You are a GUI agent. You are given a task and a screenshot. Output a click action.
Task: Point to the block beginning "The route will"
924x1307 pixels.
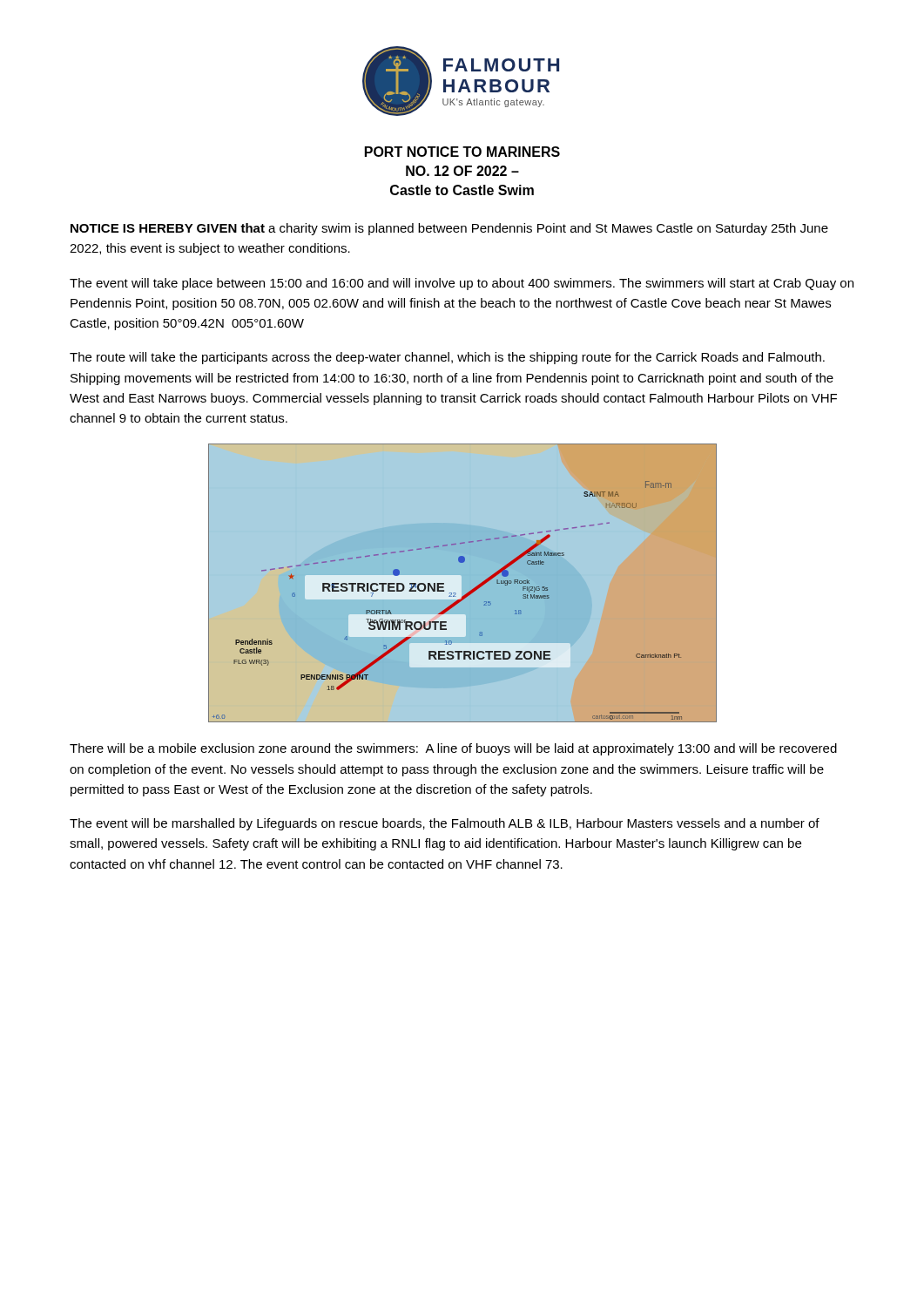point(454,387)
